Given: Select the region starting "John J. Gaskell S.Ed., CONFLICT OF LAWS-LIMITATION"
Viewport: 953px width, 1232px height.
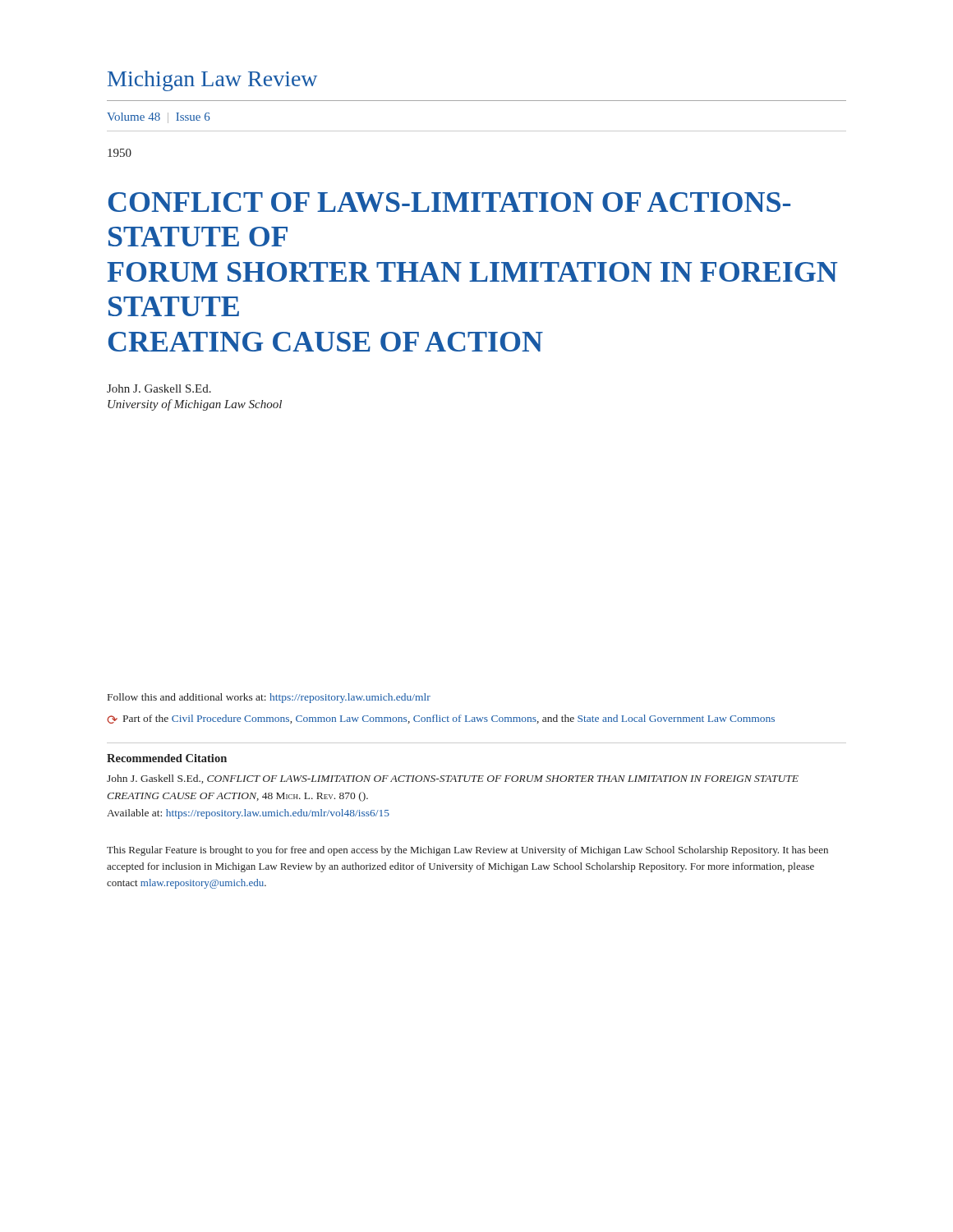Looking at the screenshot, I should click(453, 779).
